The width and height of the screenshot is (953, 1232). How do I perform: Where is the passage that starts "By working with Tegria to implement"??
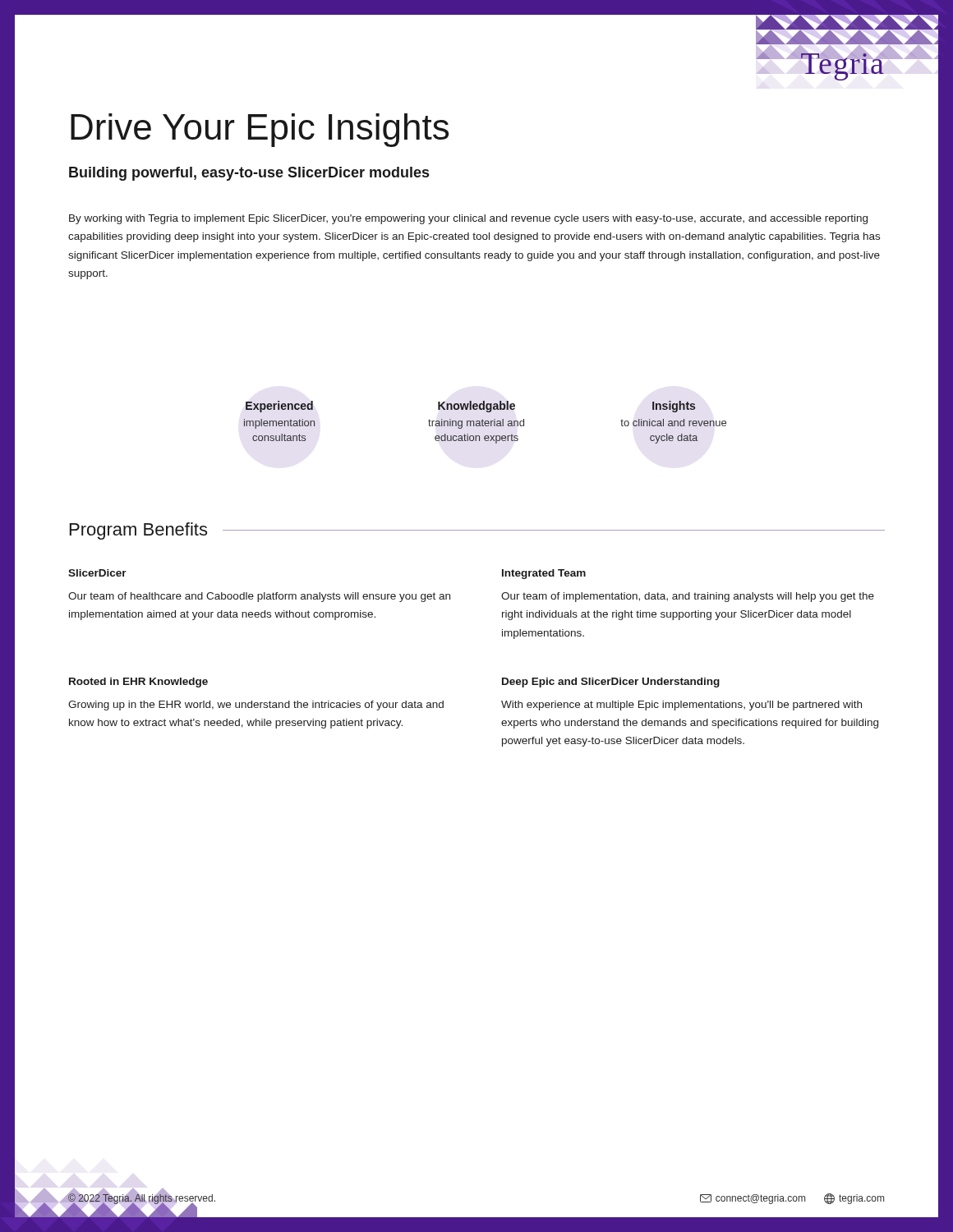pyautogui.click(x=476, y=246)
